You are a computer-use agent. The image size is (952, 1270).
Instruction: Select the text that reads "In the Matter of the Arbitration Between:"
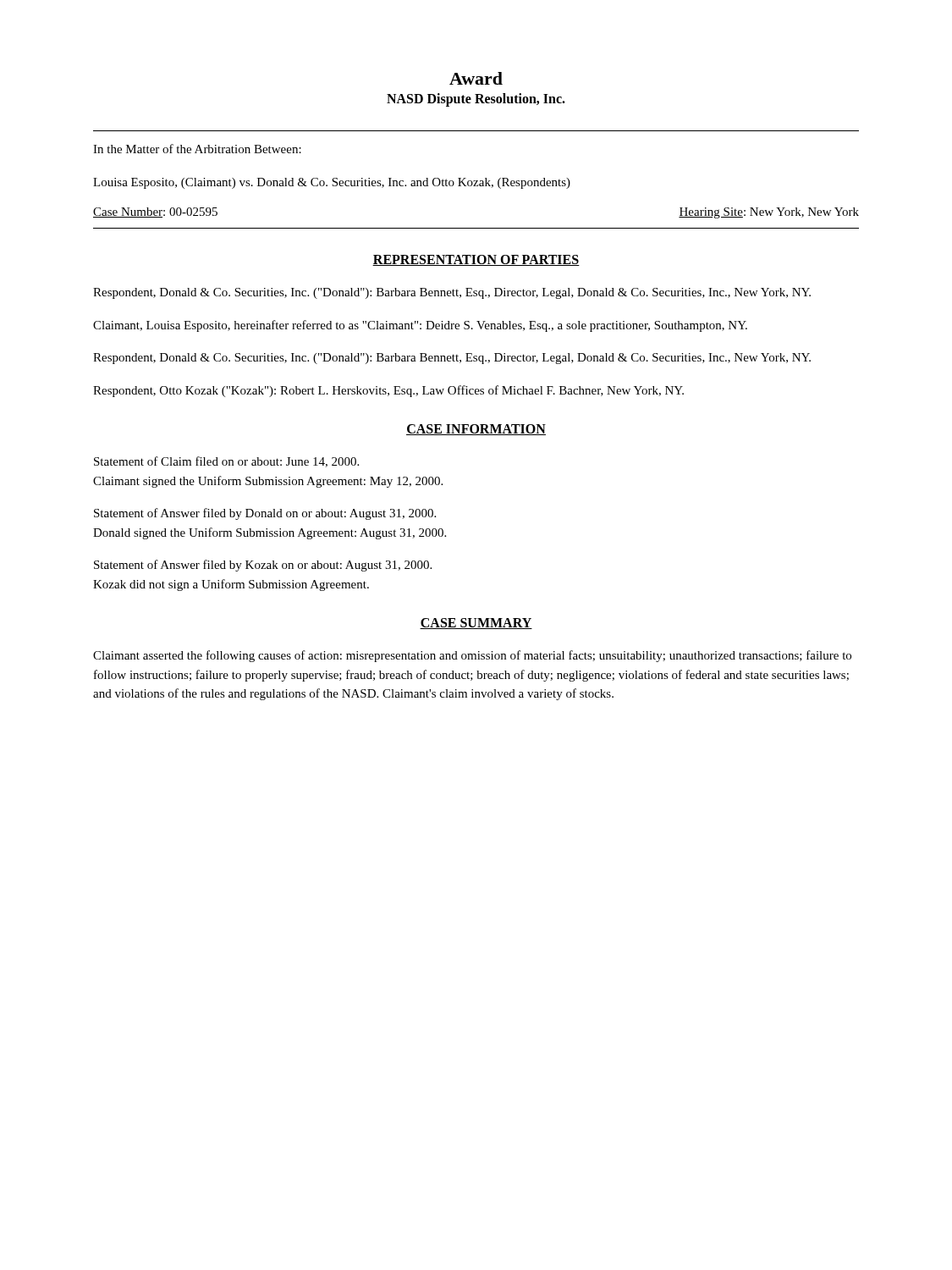197,149
